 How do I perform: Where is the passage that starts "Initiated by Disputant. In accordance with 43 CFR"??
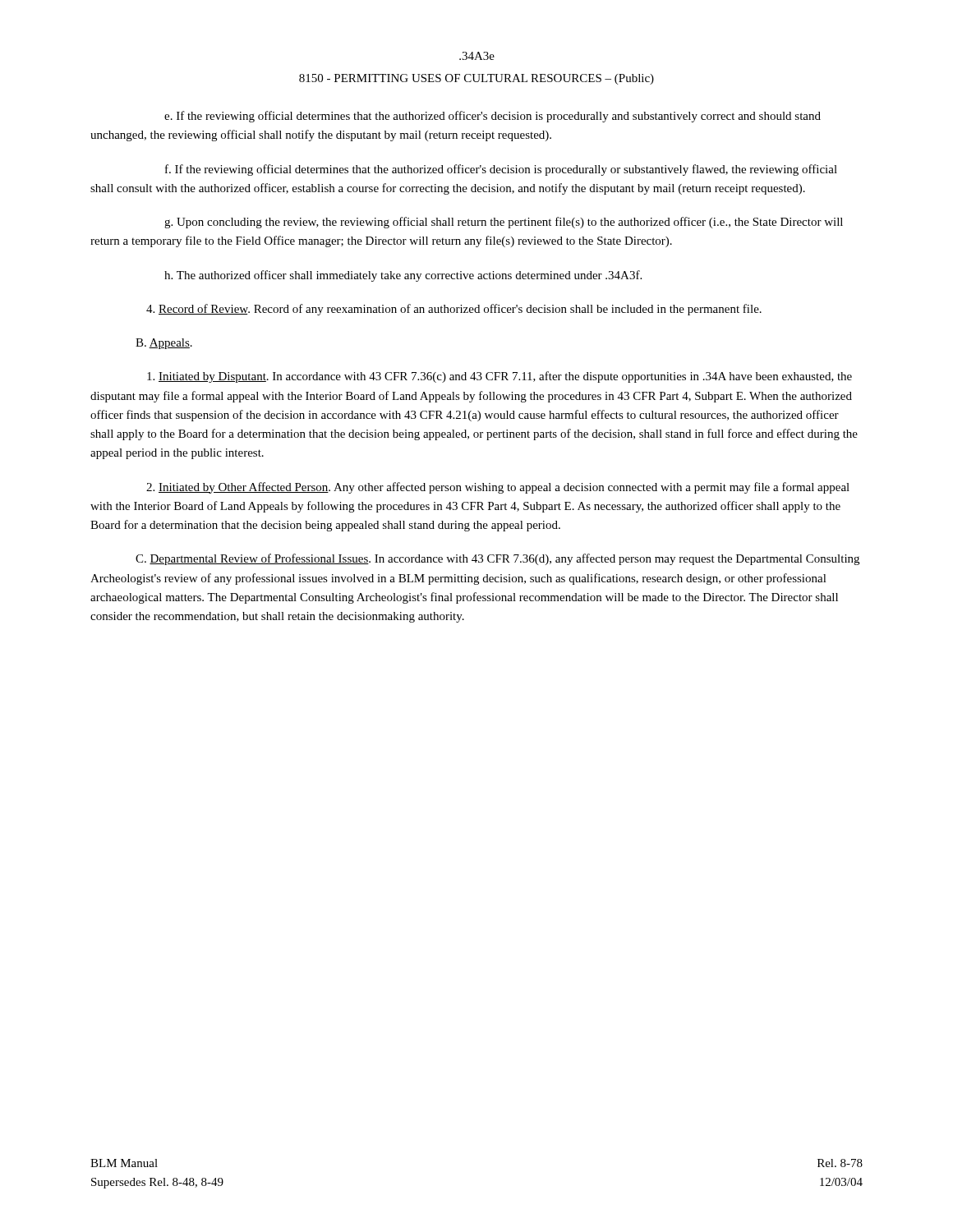coord(474,415)
